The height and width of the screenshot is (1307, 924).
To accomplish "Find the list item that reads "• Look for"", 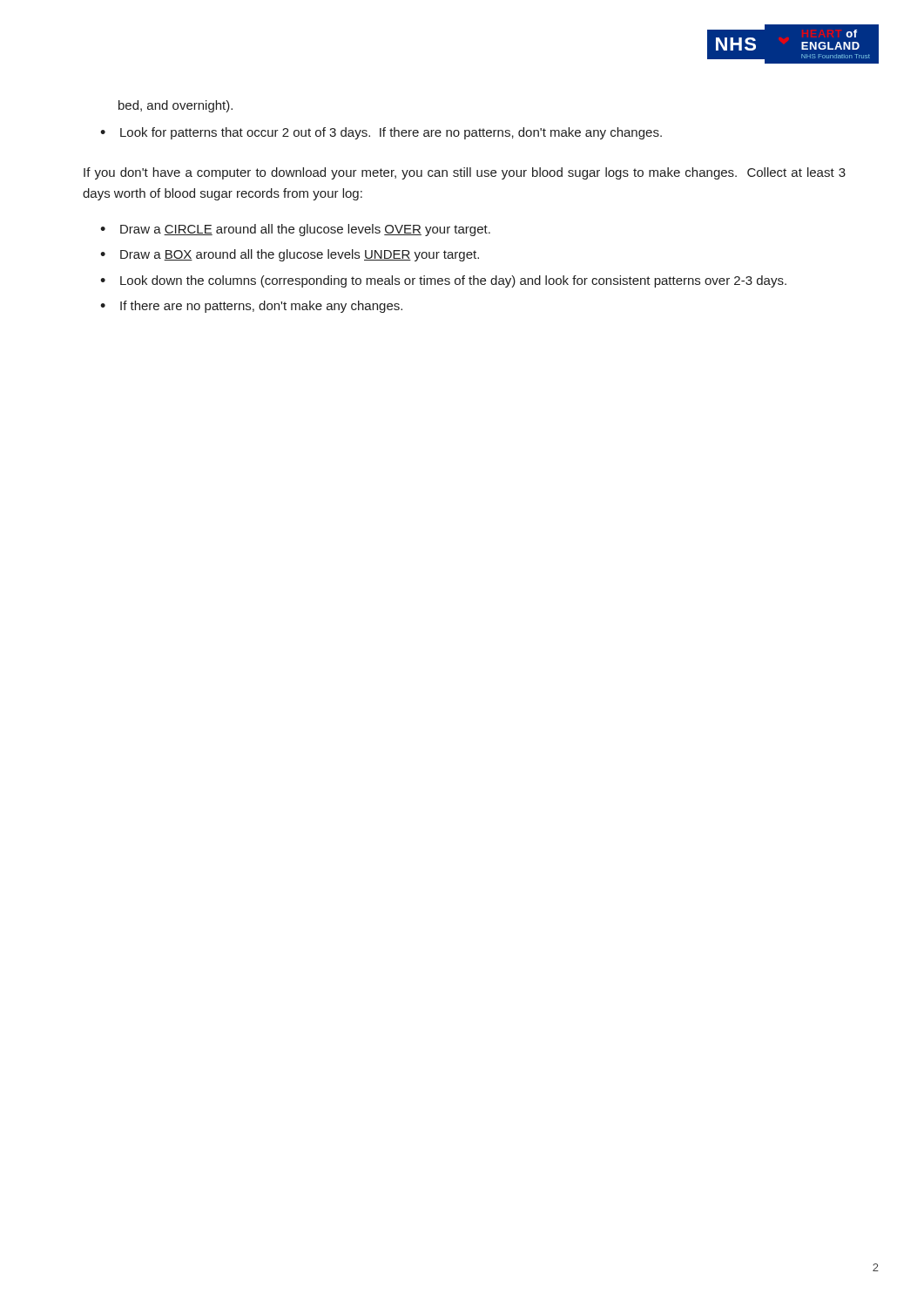I will tap(473, 133).
